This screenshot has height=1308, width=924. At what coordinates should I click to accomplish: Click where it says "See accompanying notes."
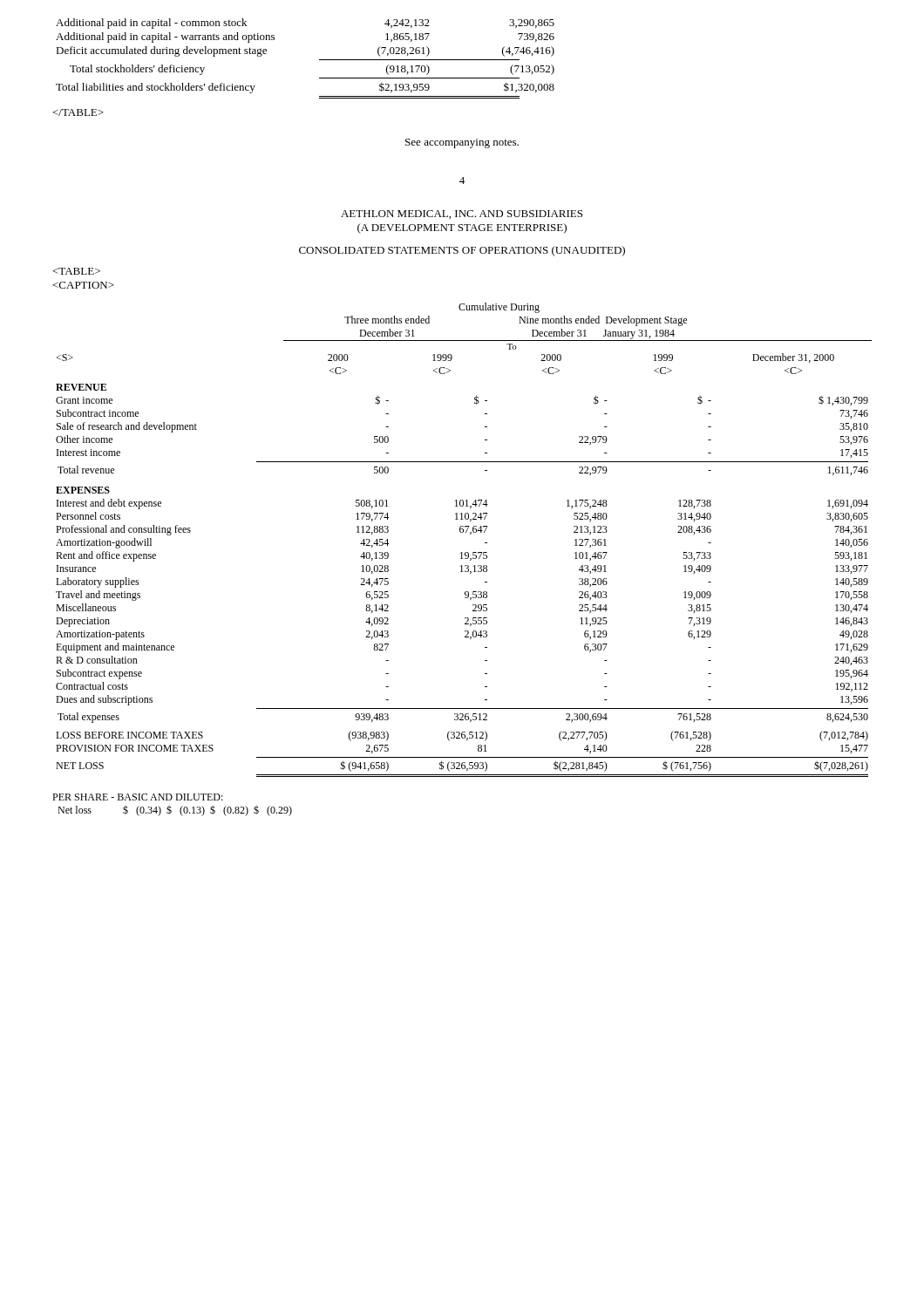pos(462,142)
